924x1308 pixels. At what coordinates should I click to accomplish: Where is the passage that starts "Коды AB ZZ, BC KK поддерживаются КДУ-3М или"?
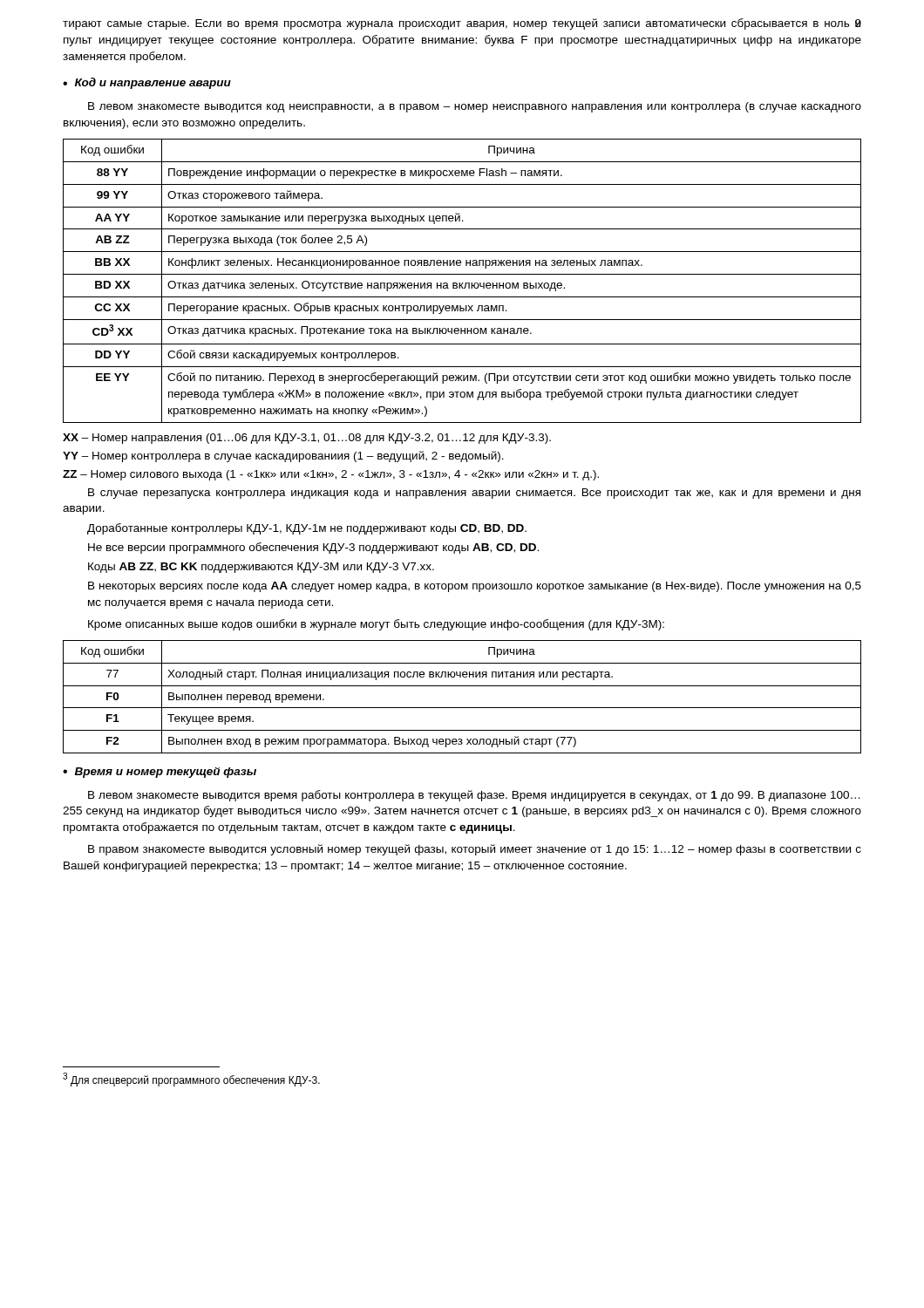(x=261, y=568)
